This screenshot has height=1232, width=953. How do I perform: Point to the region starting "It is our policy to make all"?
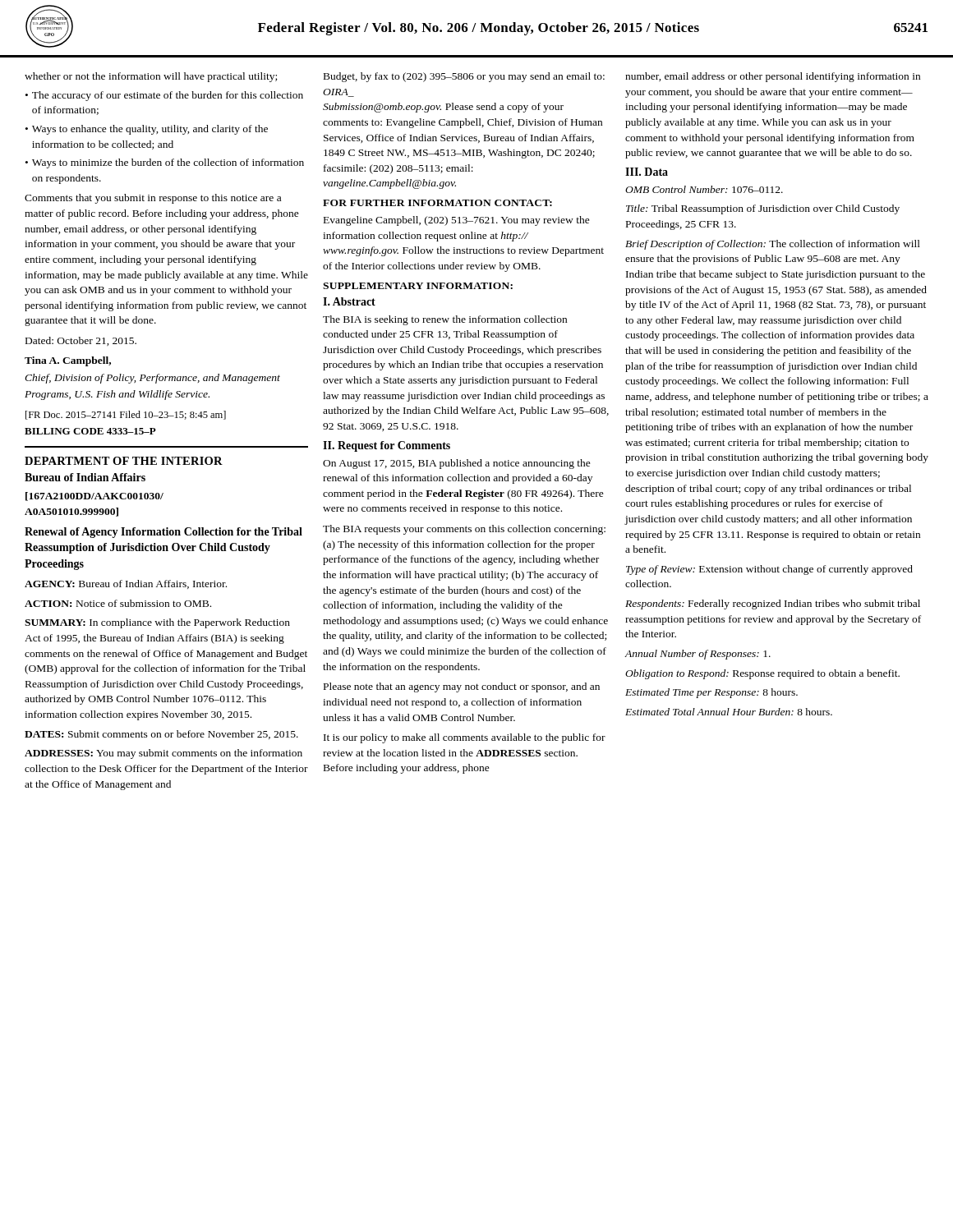pyautogui.click(x=464, y=753)
